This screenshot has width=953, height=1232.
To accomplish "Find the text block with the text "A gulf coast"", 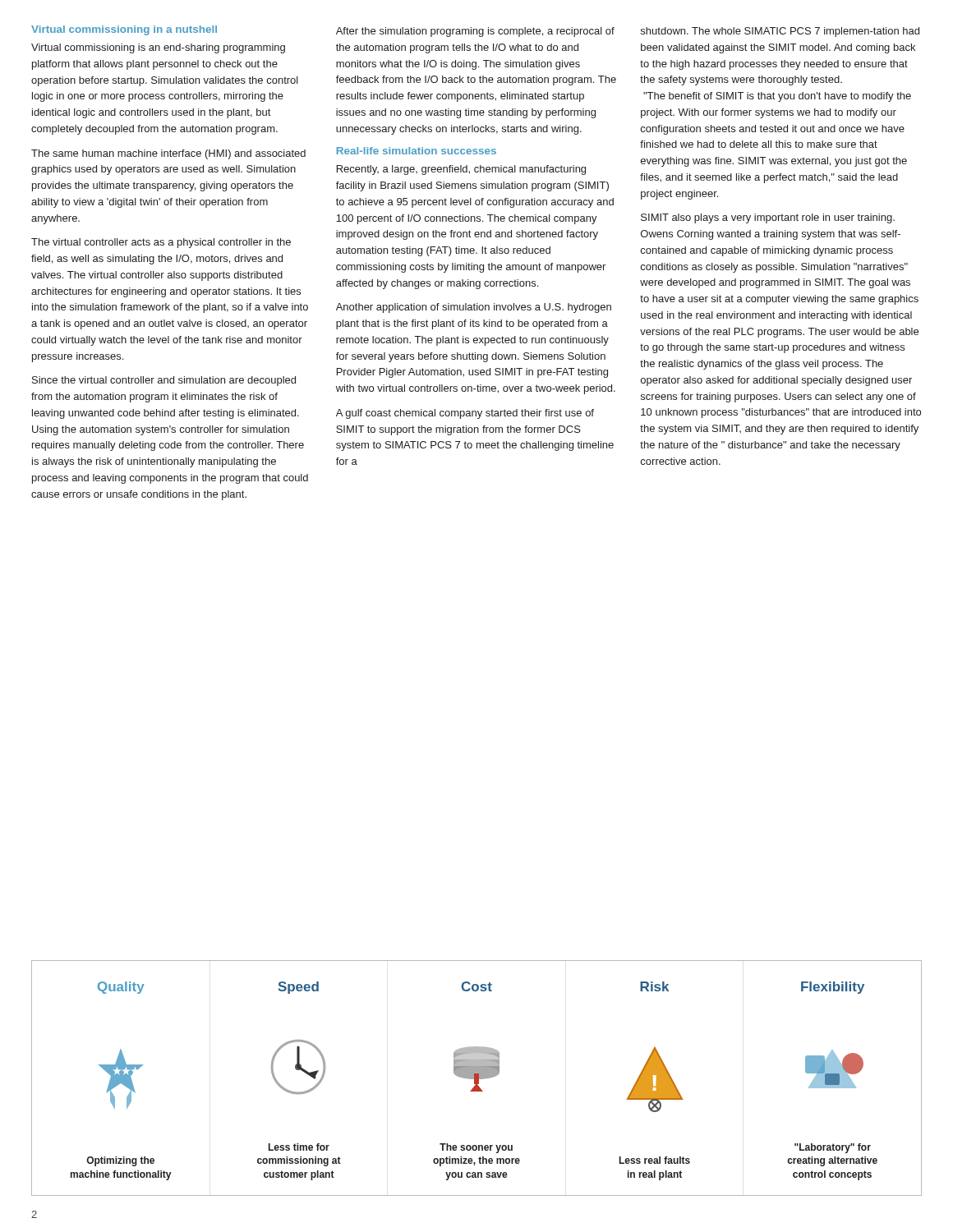I will [x=475, y=437].
